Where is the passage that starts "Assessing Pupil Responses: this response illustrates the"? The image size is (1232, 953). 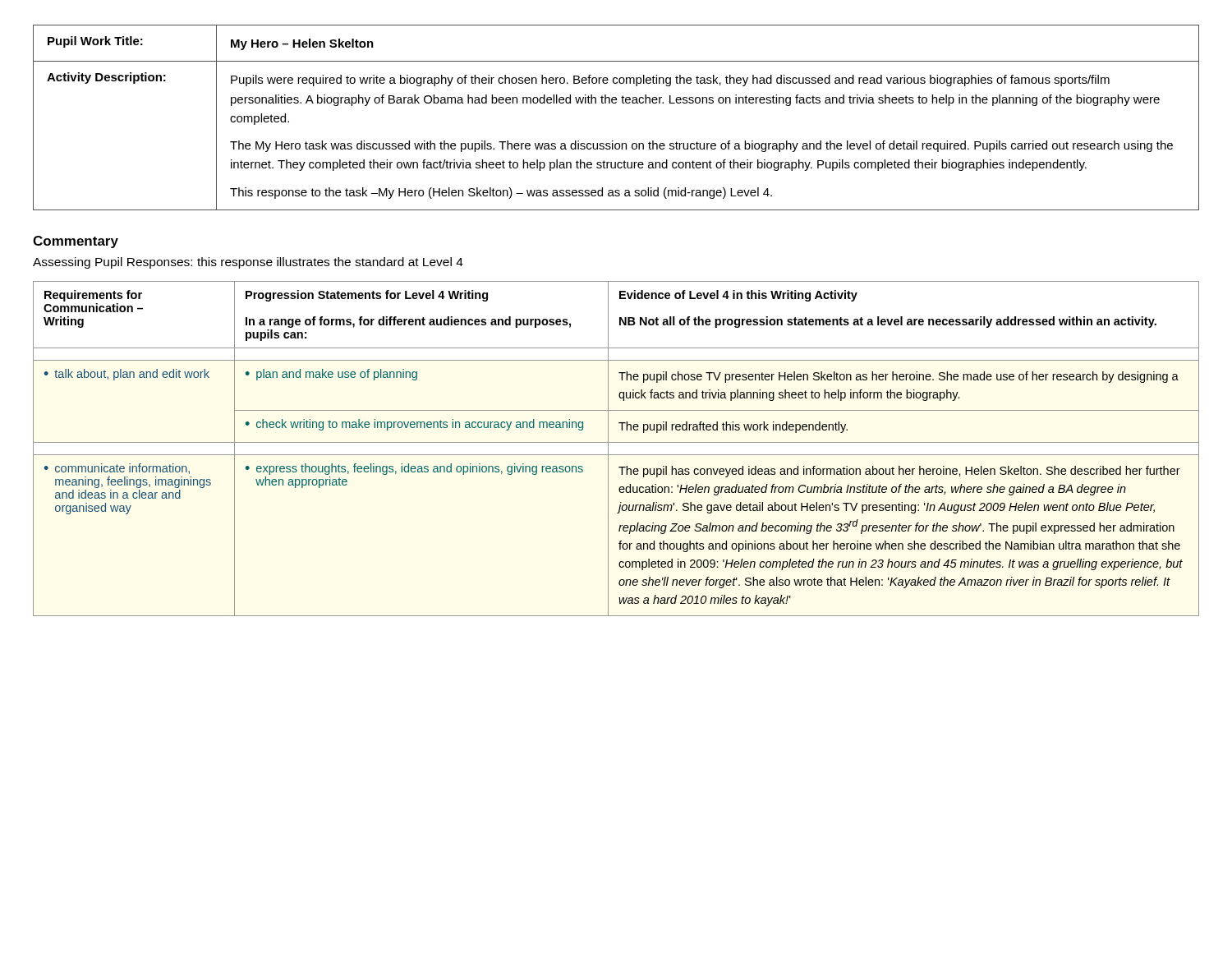click(248, 261)
